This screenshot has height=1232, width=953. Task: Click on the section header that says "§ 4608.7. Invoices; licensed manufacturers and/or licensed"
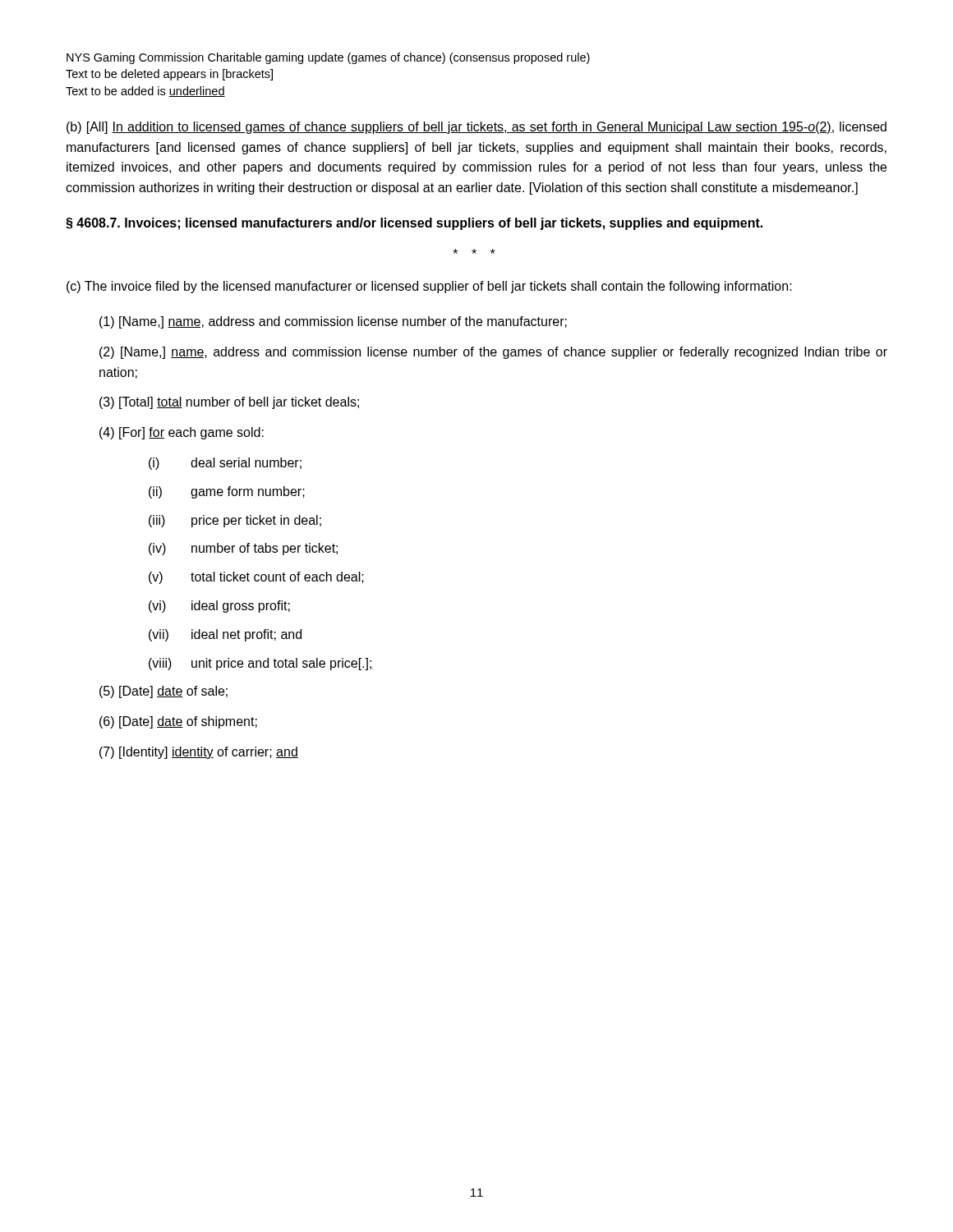pos(415,223)
